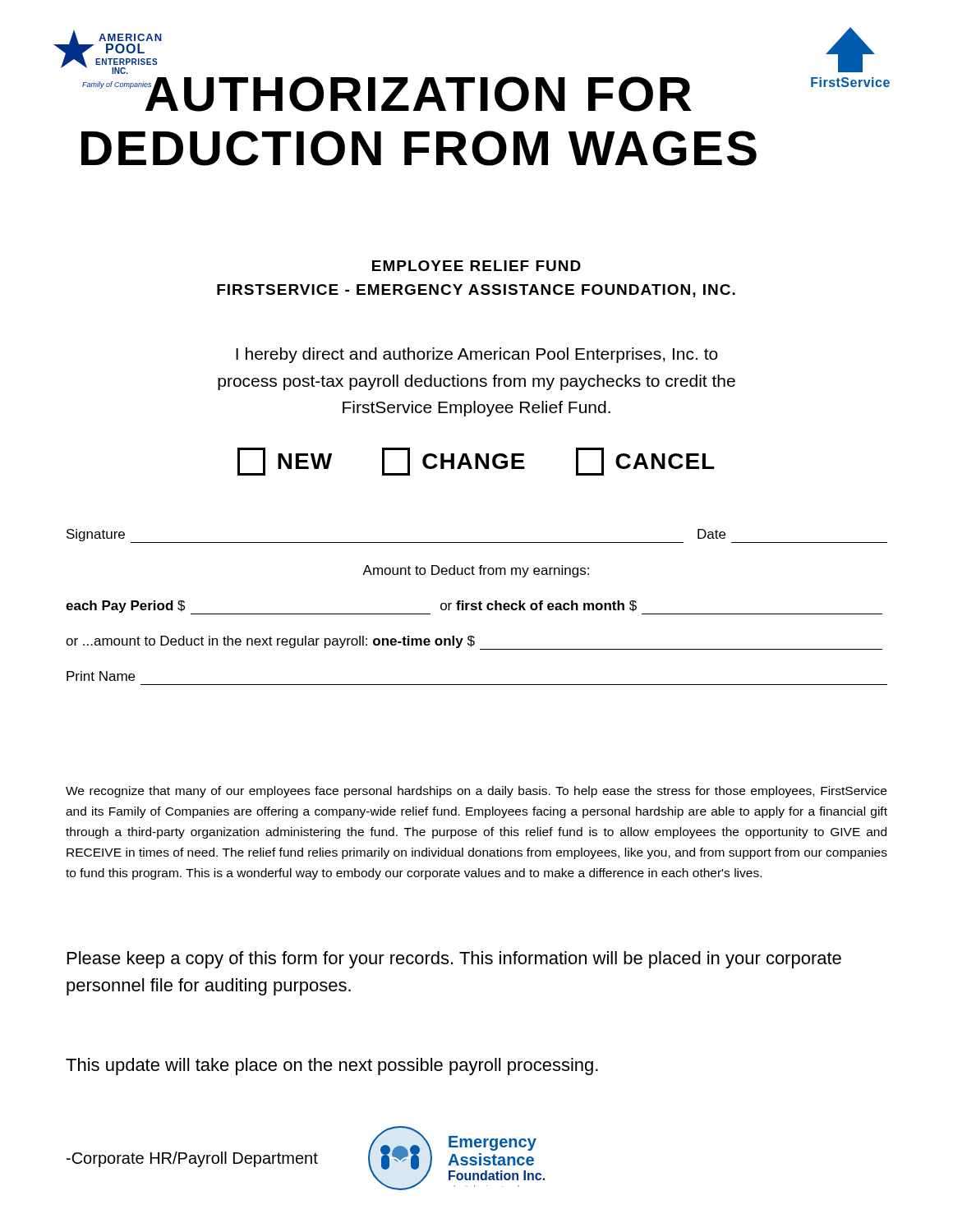Locate the block of text that opens with "I hereby direct and authorize American Pool Enterprises,"
The height and width of the screenshot is (1232, 953).
click(476, 380)
